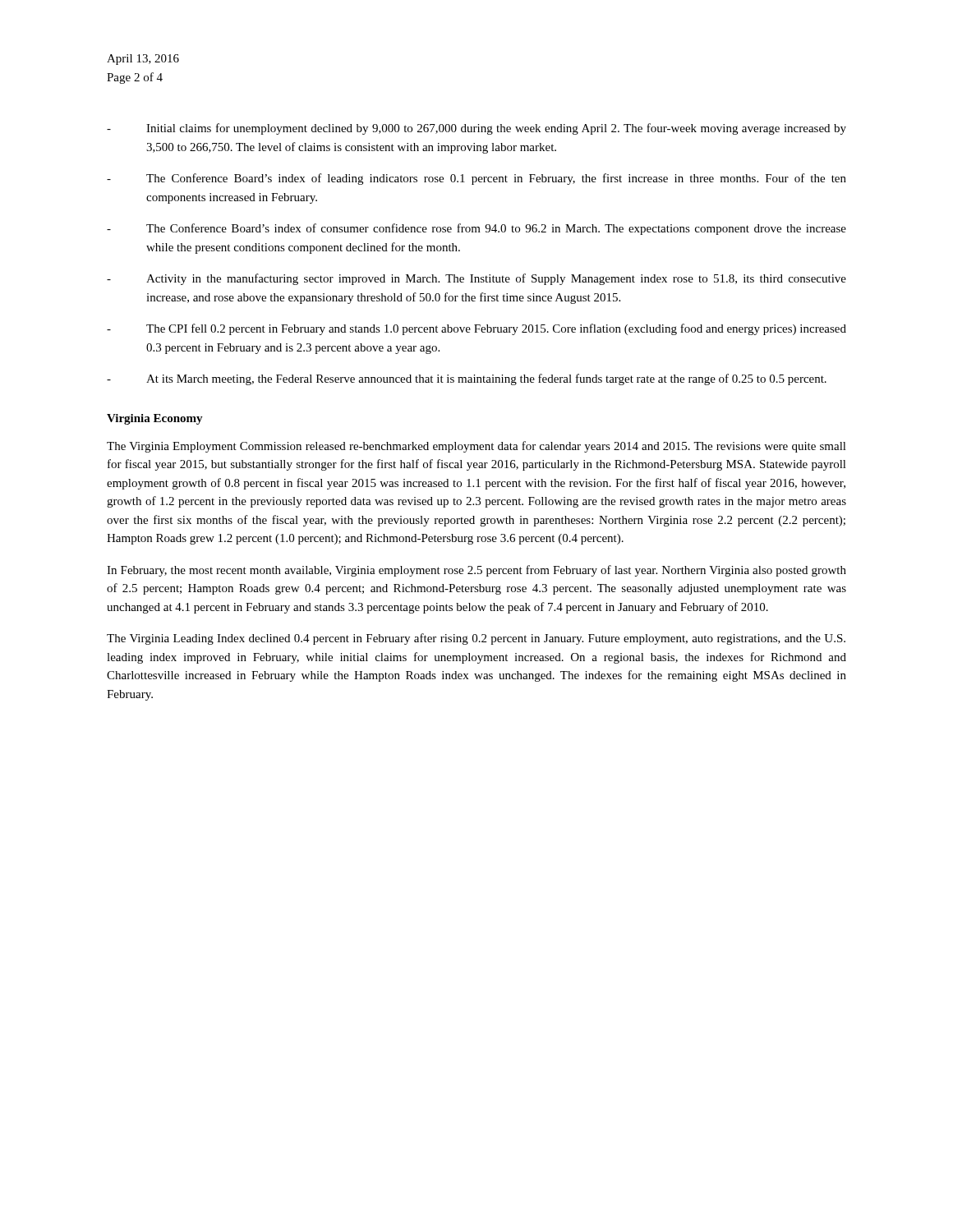Where is the passage that starts "- Initial claims"?
The width and height of the screenshot is (953, 1232).
(x=476, y=138)
